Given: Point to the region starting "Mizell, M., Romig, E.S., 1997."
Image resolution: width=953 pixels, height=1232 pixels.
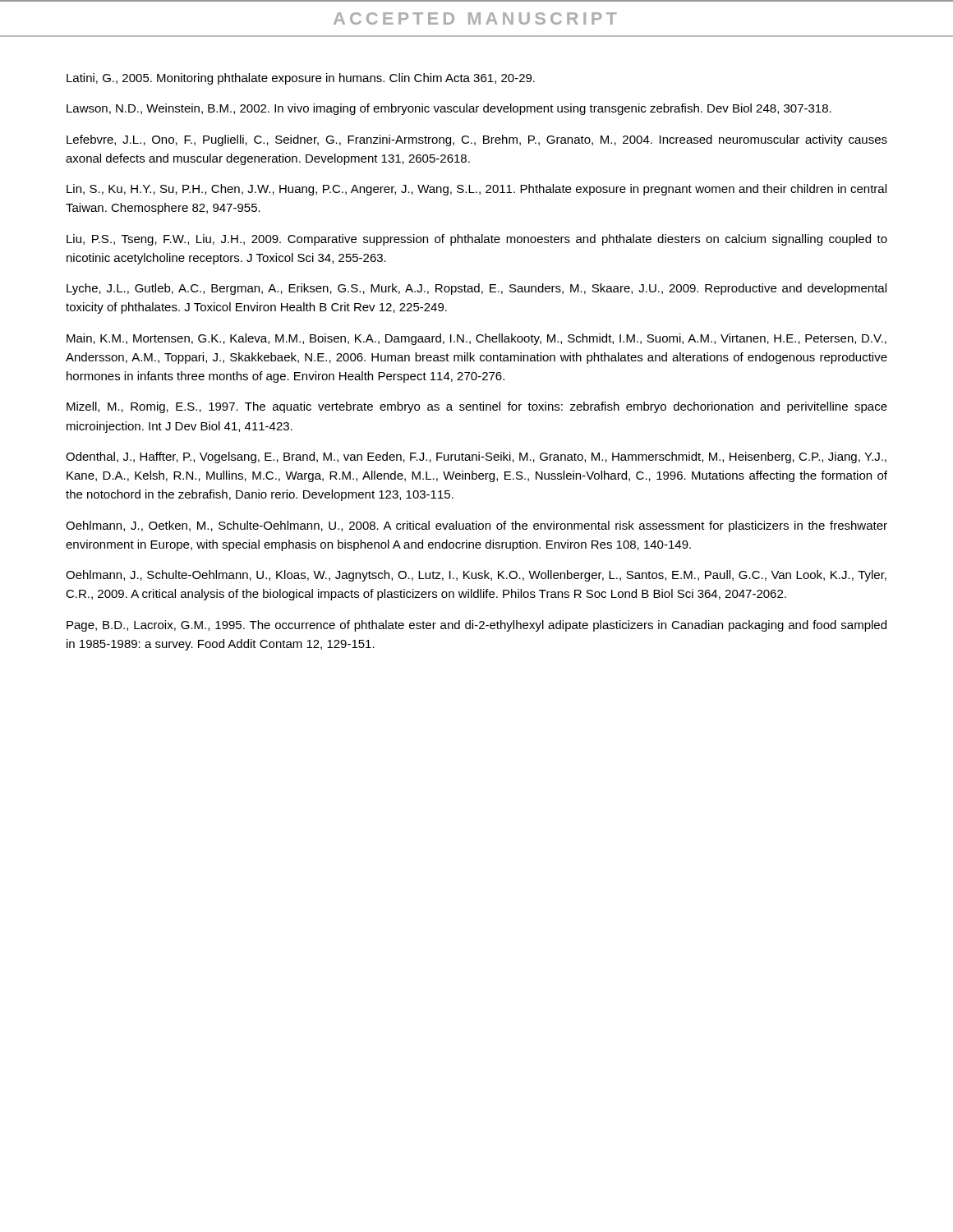Looking at the screenshot, I should click(x=476, y=416).
